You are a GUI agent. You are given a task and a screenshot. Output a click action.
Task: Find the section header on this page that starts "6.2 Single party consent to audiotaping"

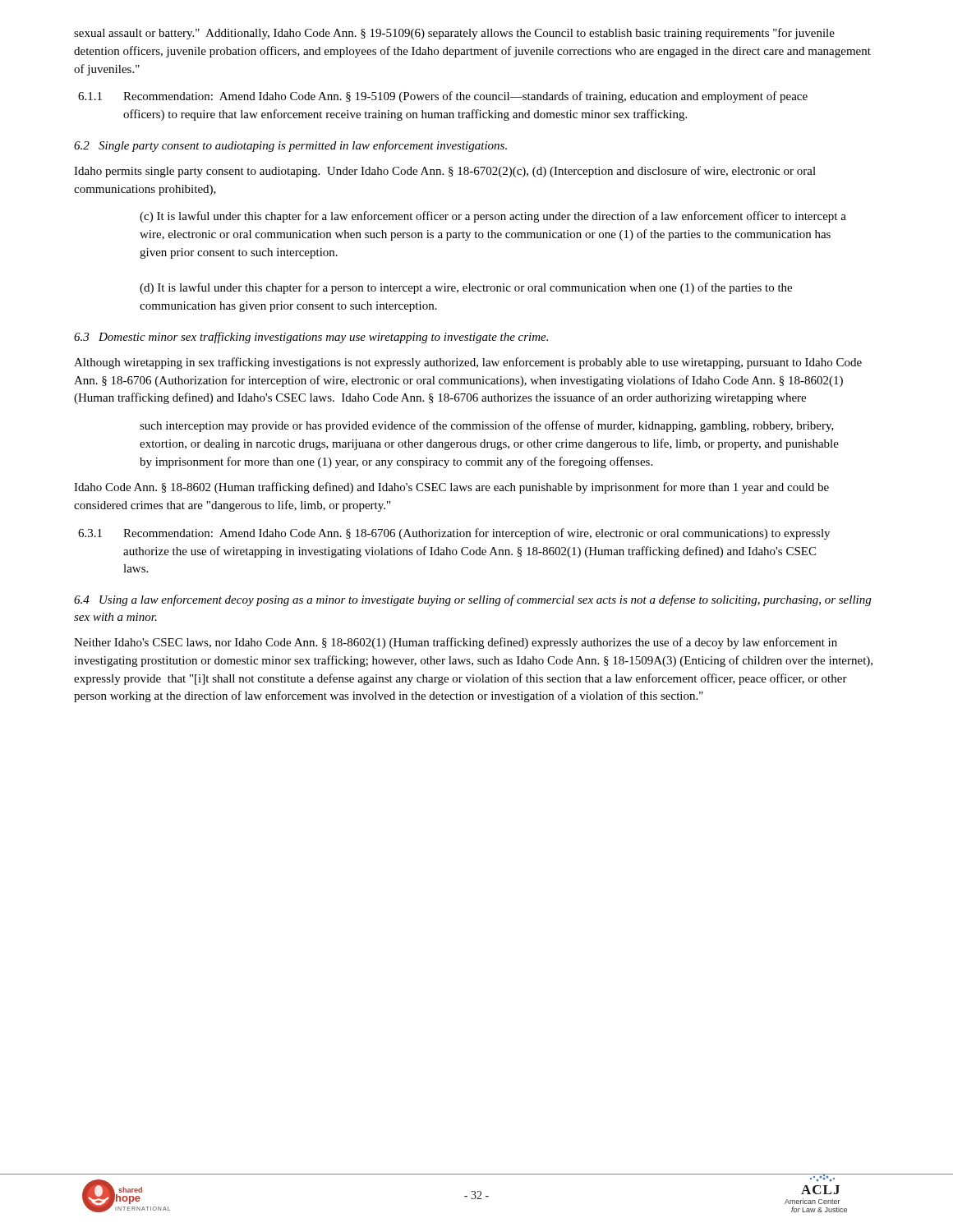tap(291, 145)
